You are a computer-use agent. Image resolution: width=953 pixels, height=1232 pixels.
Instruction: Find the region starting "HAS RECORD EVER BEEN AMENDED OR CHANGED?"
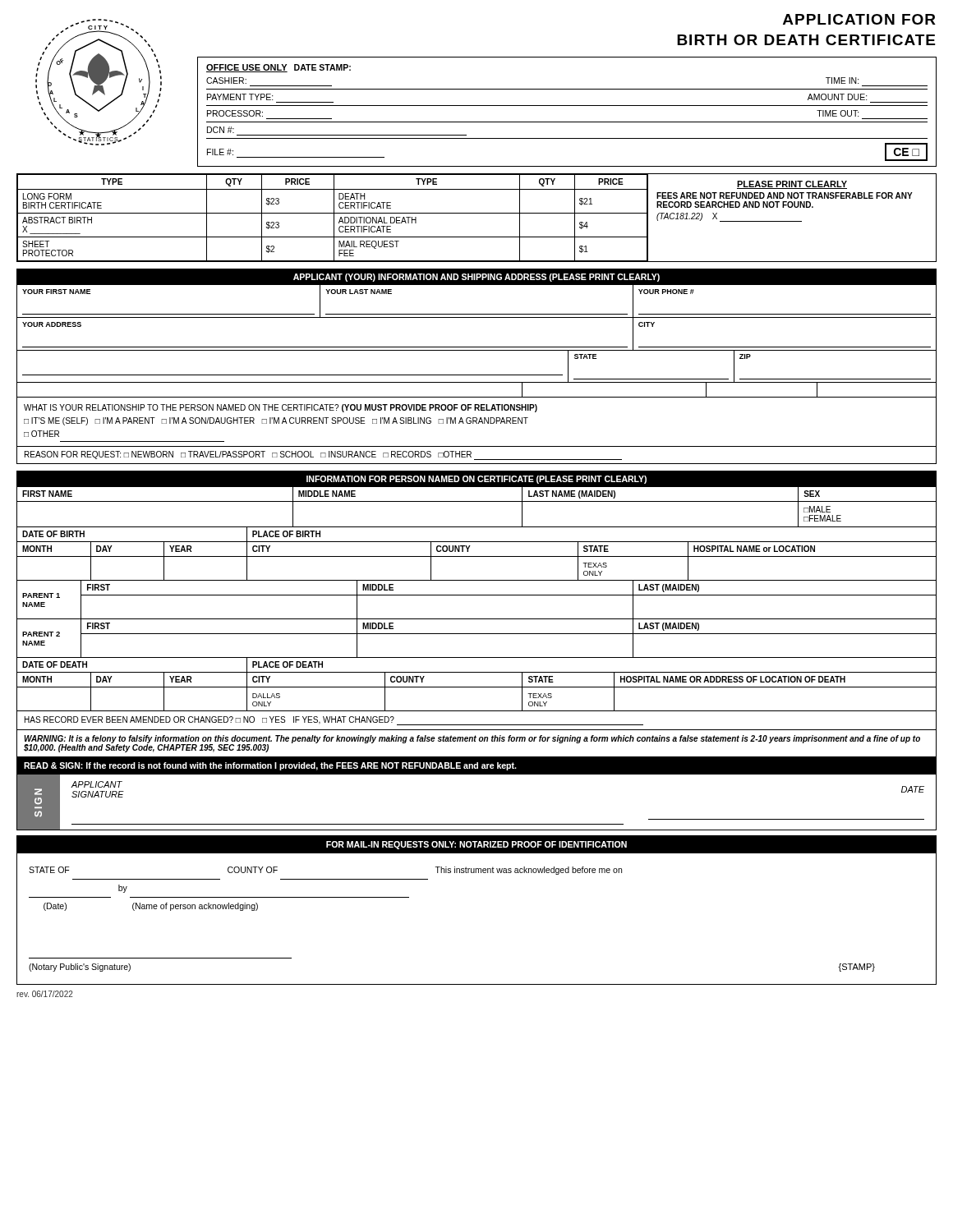coord(333,721)
